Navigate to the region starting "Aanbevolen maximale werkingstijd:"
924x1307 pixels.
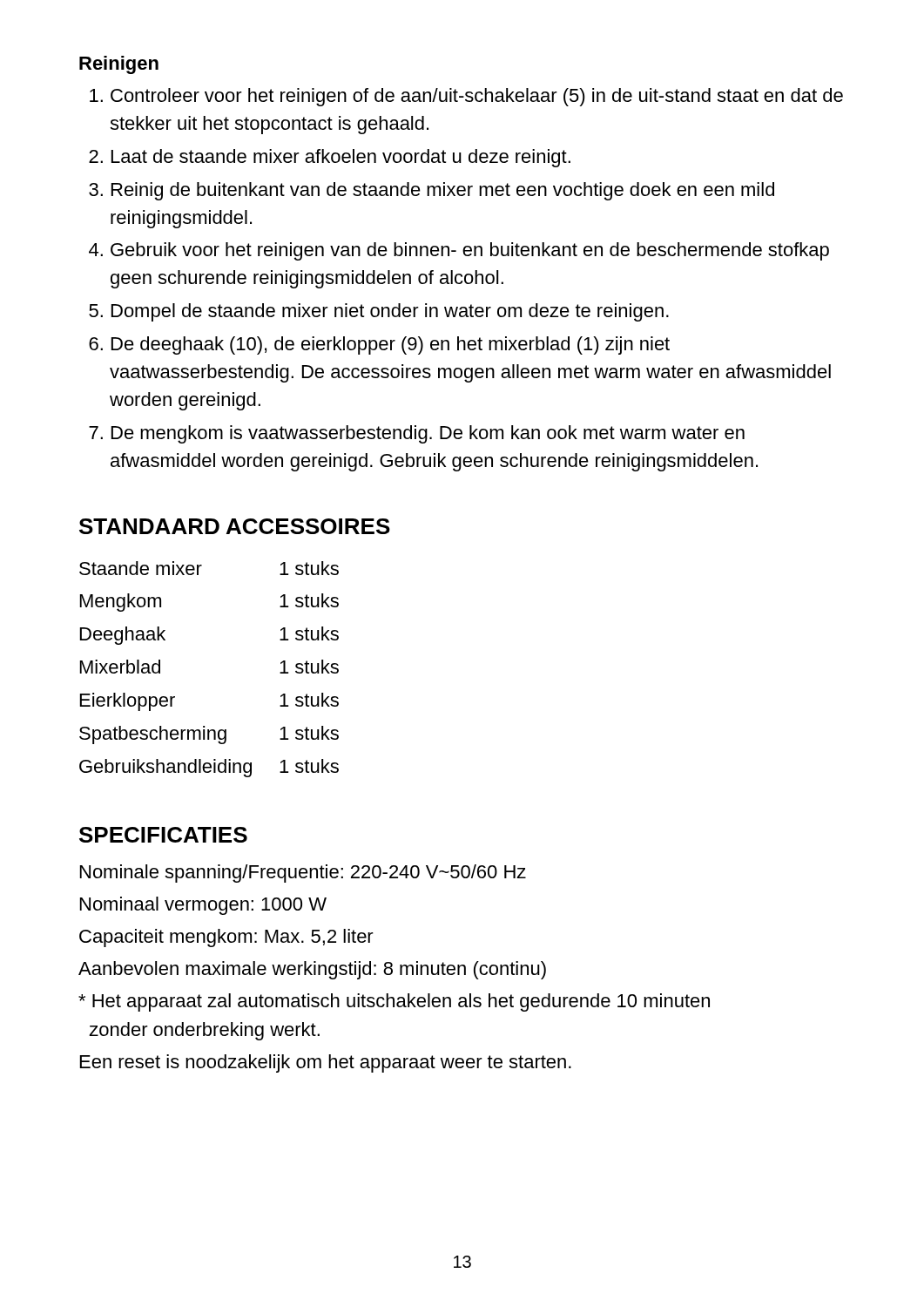pos(313,968)
